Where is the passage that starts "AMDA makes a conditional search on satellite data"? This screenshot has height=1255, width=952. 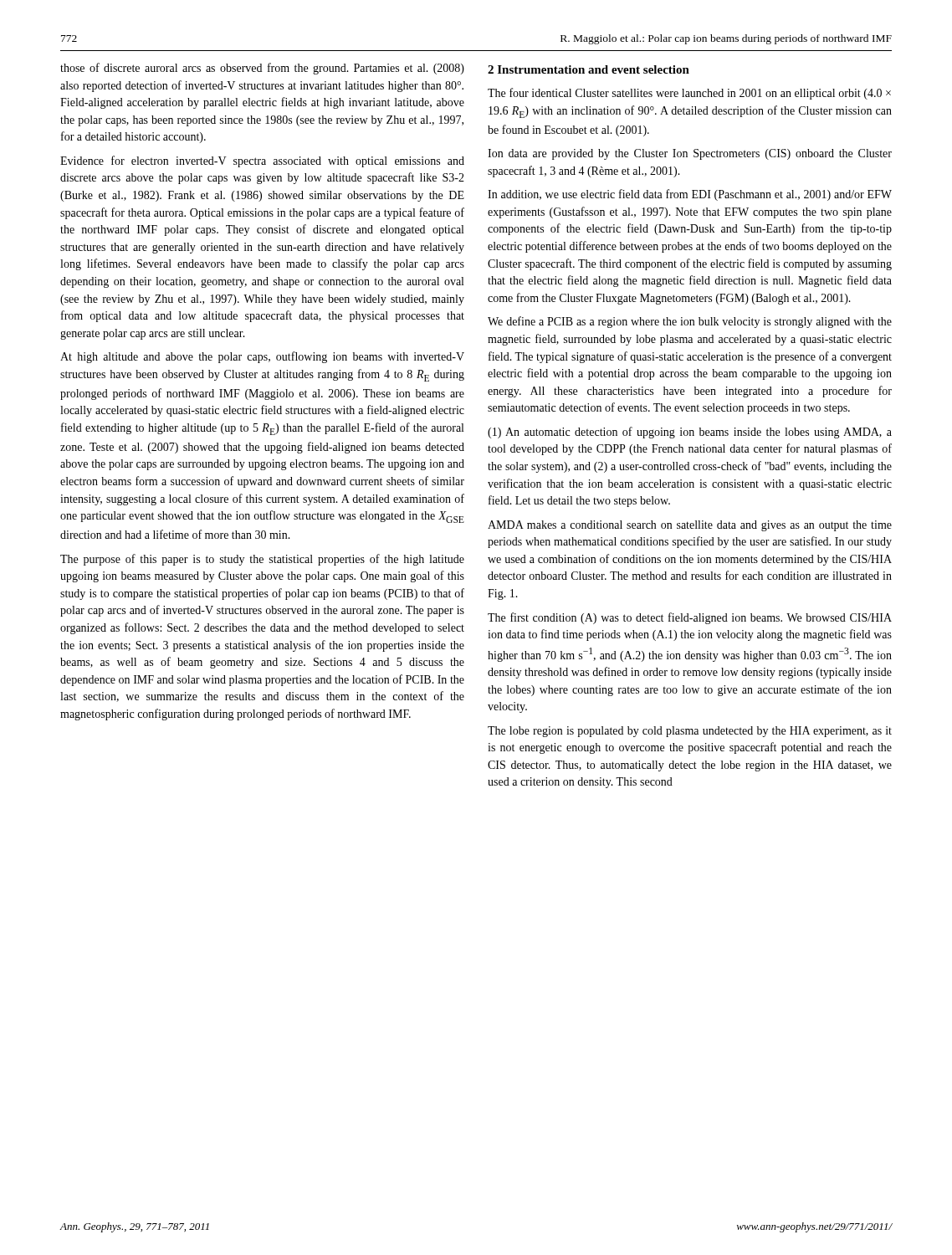click(x=690, y=560)
